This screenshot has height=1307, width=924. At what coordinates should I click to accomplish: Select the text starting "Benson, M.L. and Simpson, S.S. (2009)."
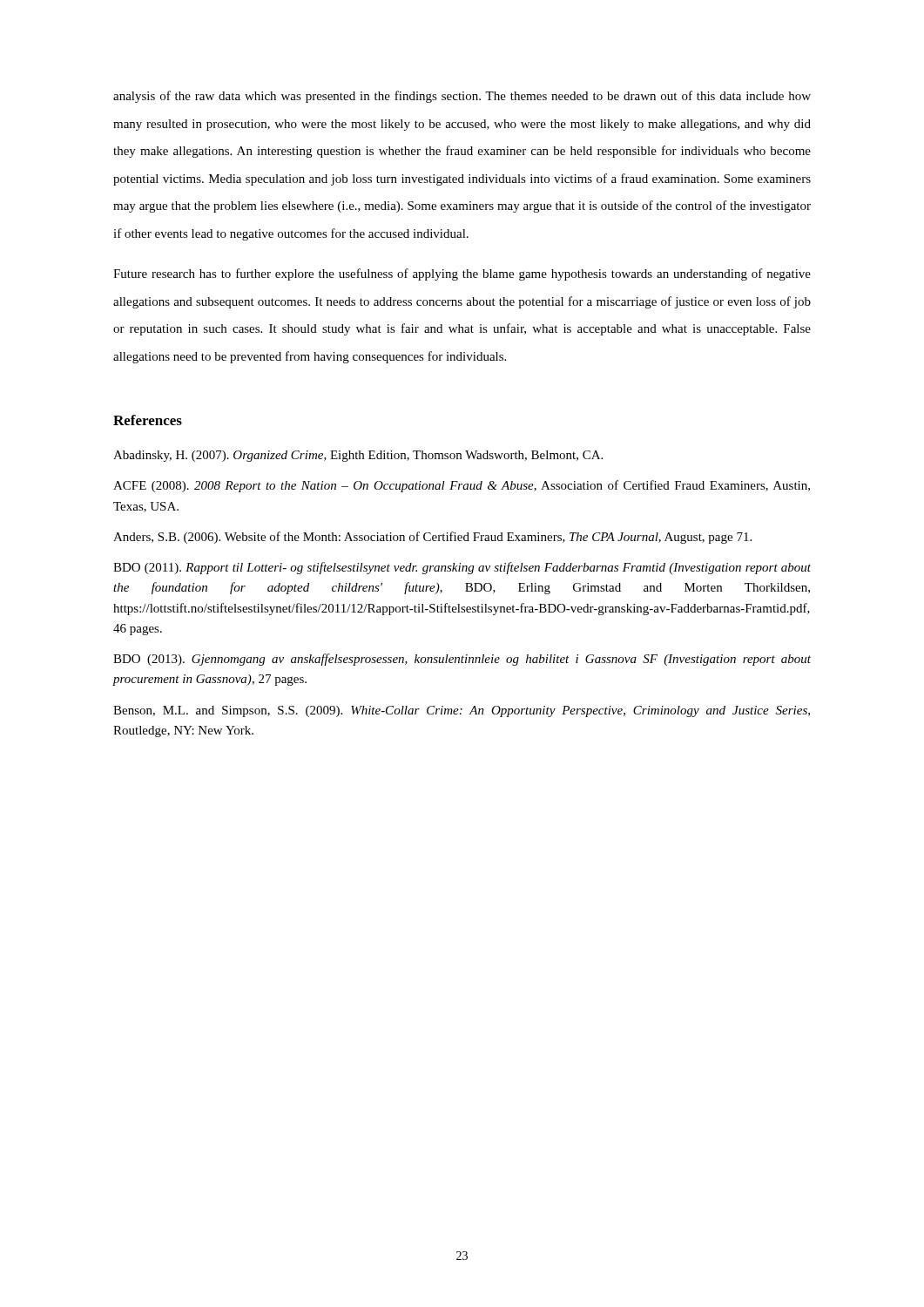[462, 720]
